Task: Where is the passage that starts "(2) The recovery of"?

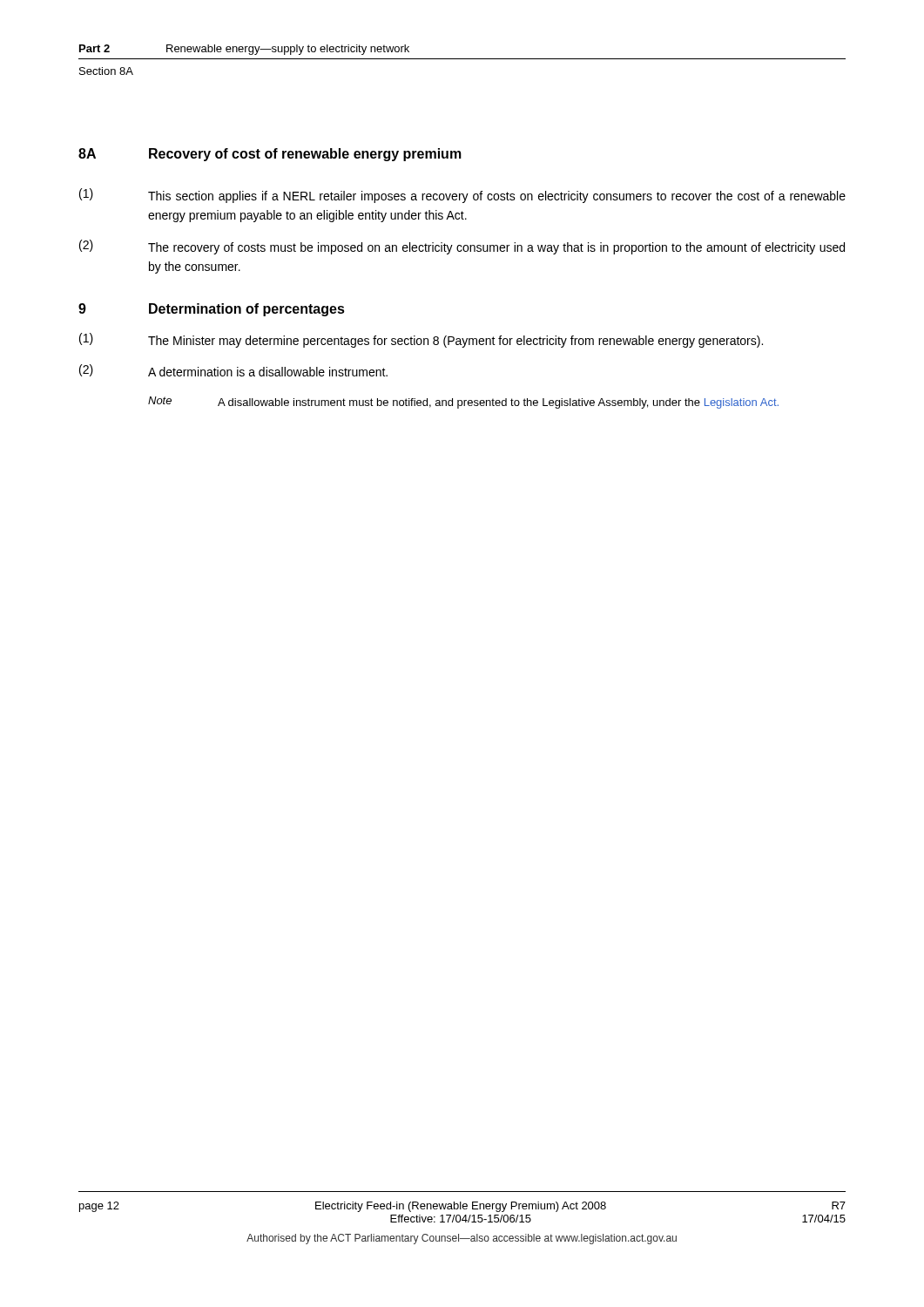Action: pos(462,257)
